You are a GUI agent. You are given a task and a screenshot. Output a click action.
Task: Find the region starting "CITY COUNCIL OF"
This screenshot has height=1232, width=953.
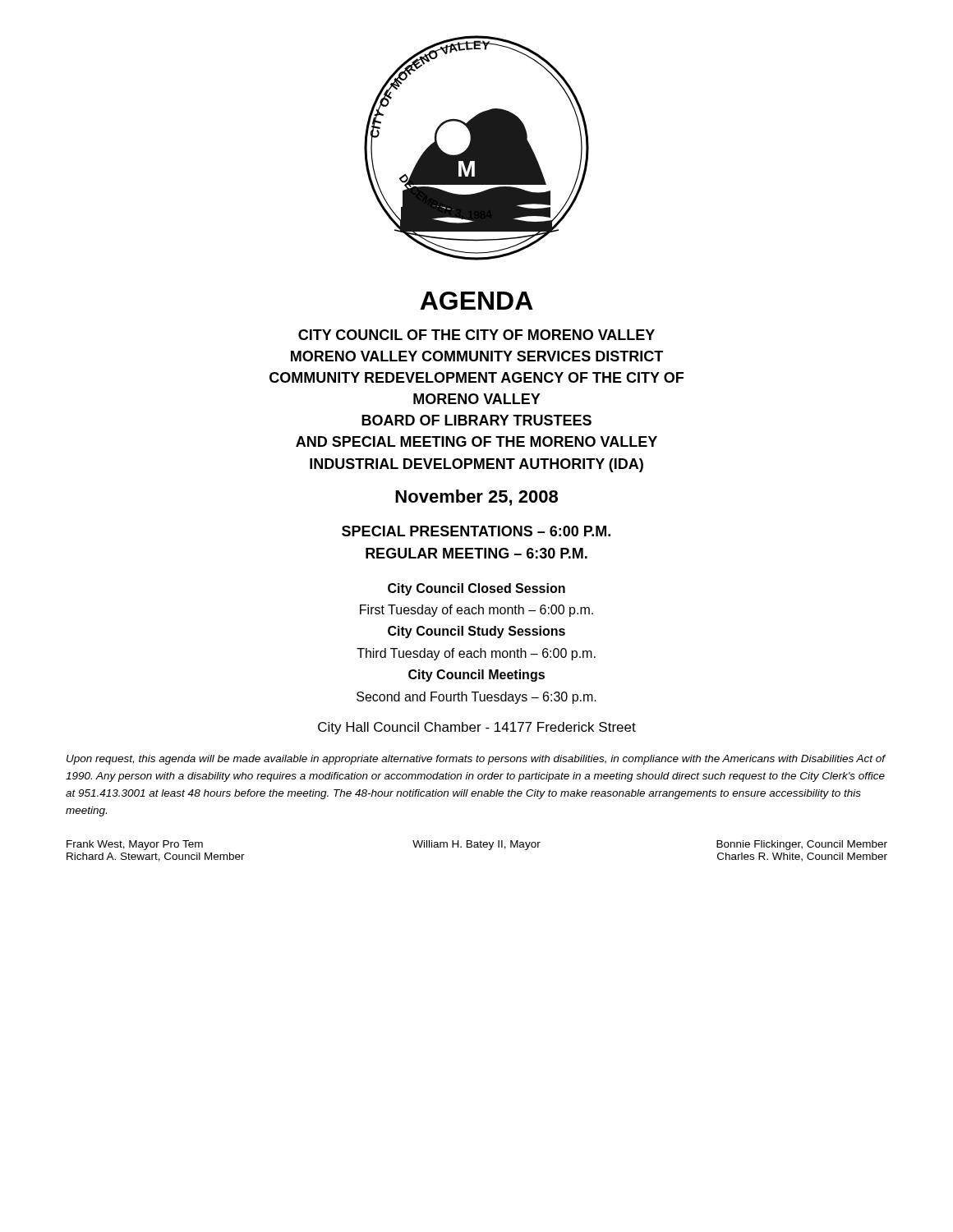pos(476,399)
